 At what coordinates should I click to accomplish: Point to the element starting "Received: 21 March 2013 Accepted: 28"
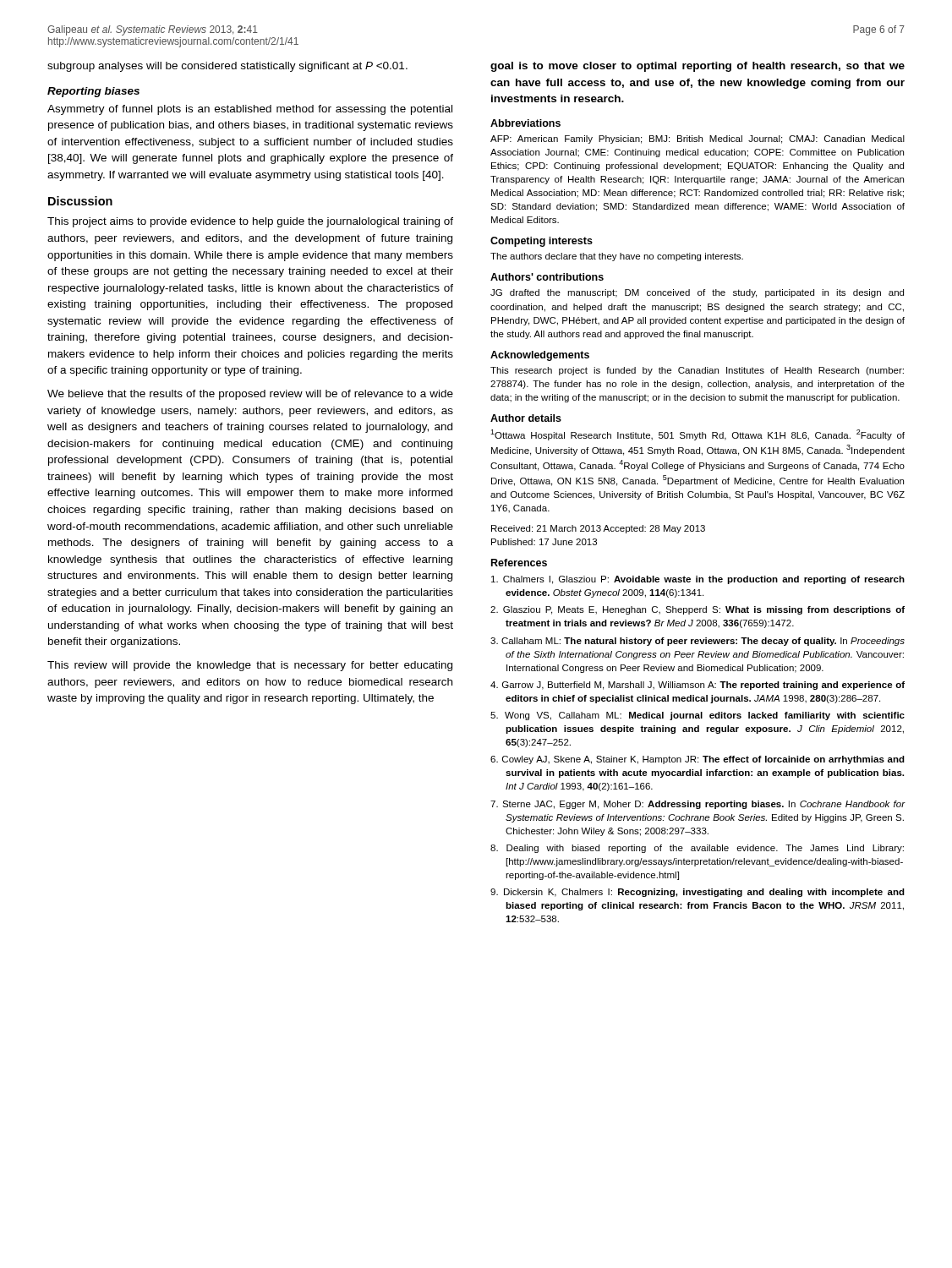pos(598,535)
